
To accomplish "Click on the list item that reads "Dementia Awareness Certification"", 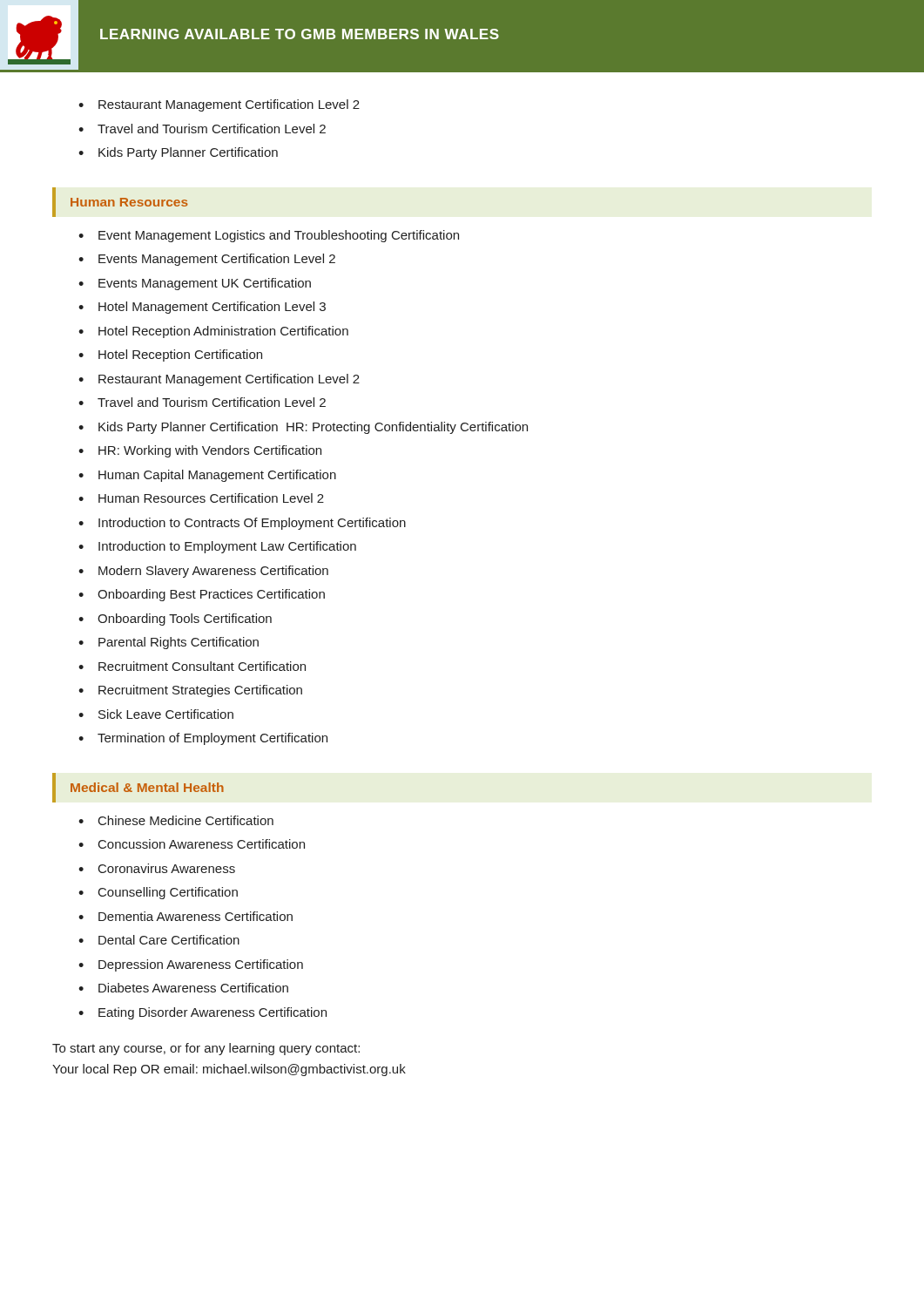I will click(185, 916).
